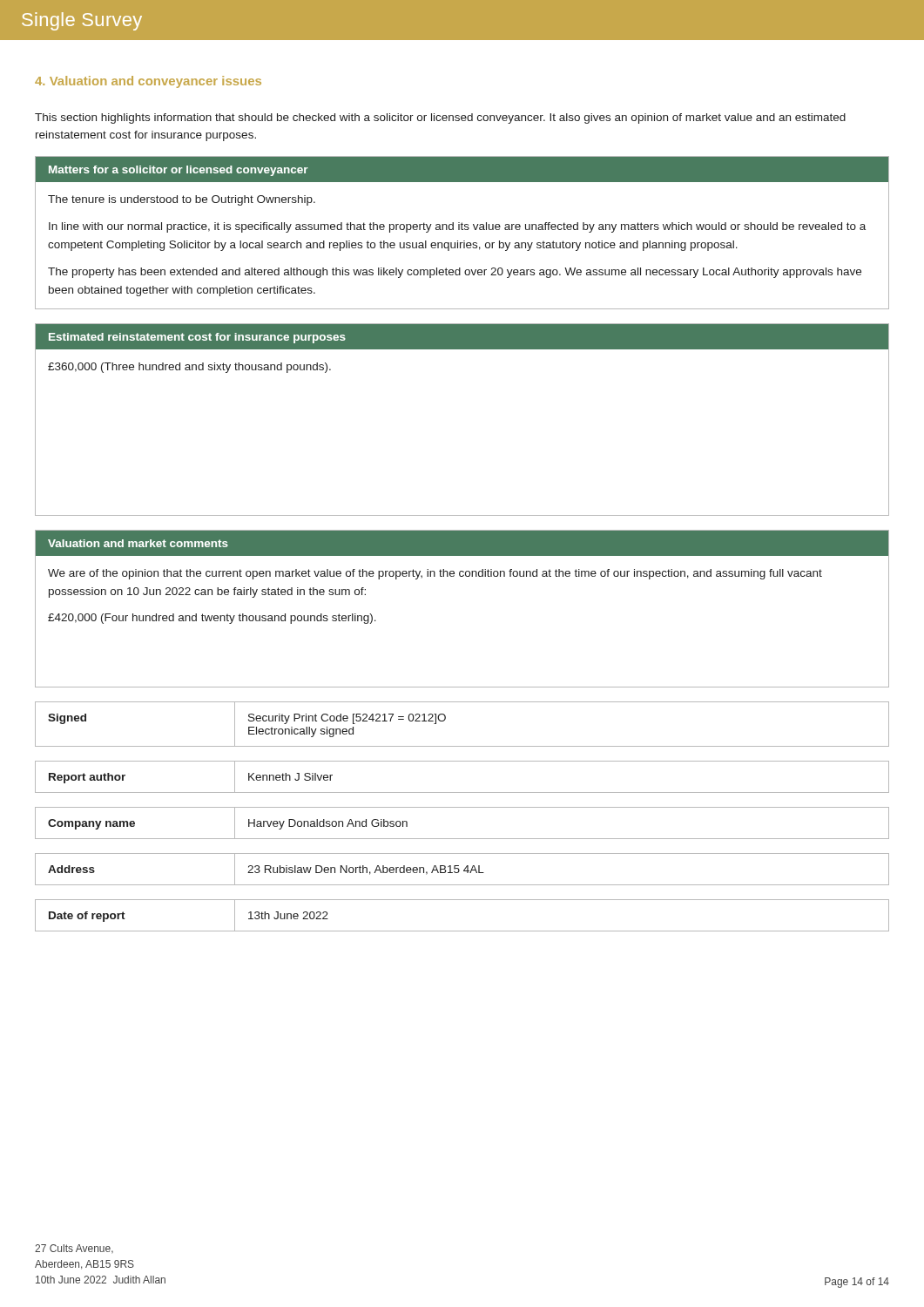Find the table that mentions "Estimated reinstatement cost for"

(462, 419)
